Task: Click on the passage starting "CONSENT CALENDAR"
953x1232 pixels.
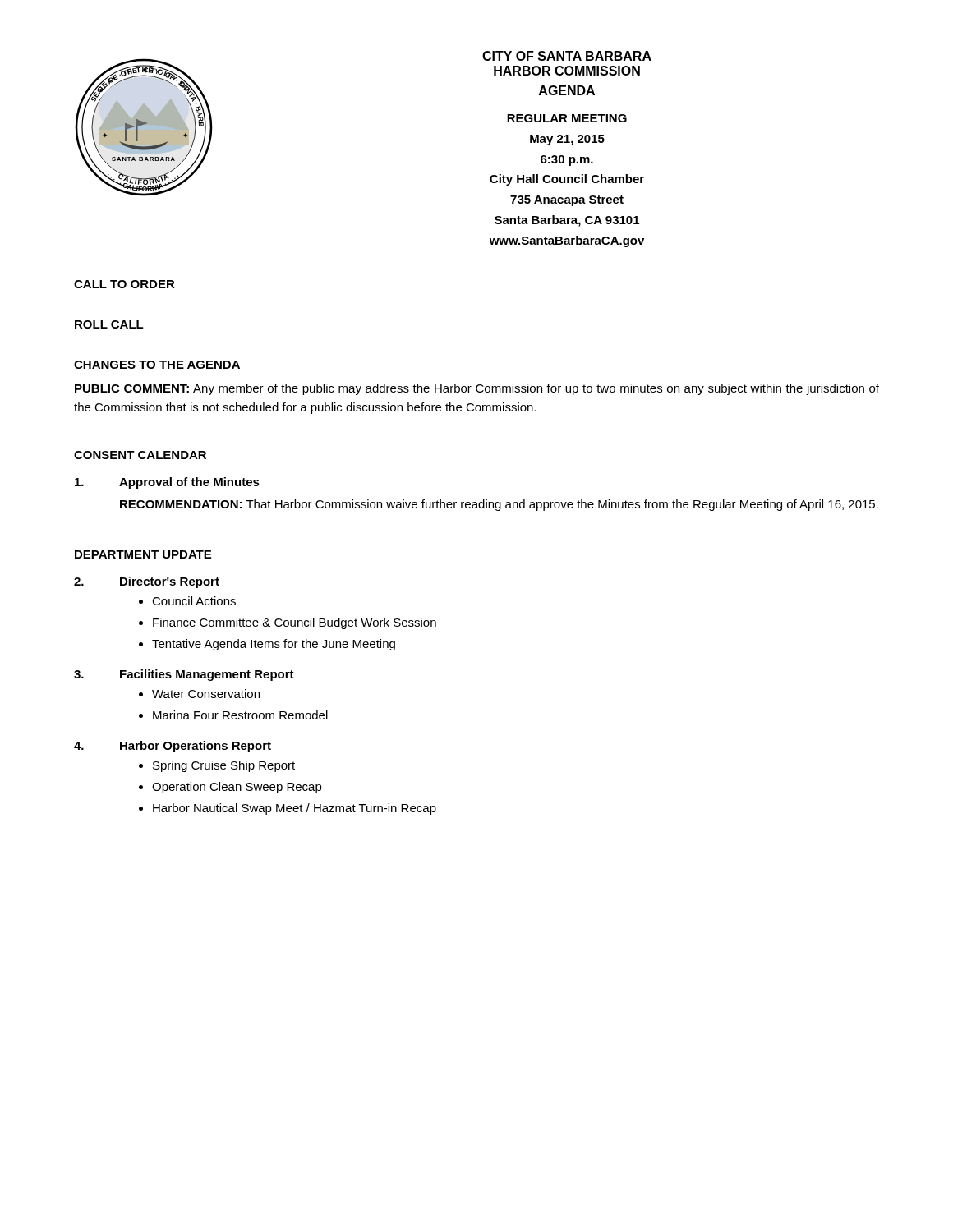Action: (x=140, y=455)
